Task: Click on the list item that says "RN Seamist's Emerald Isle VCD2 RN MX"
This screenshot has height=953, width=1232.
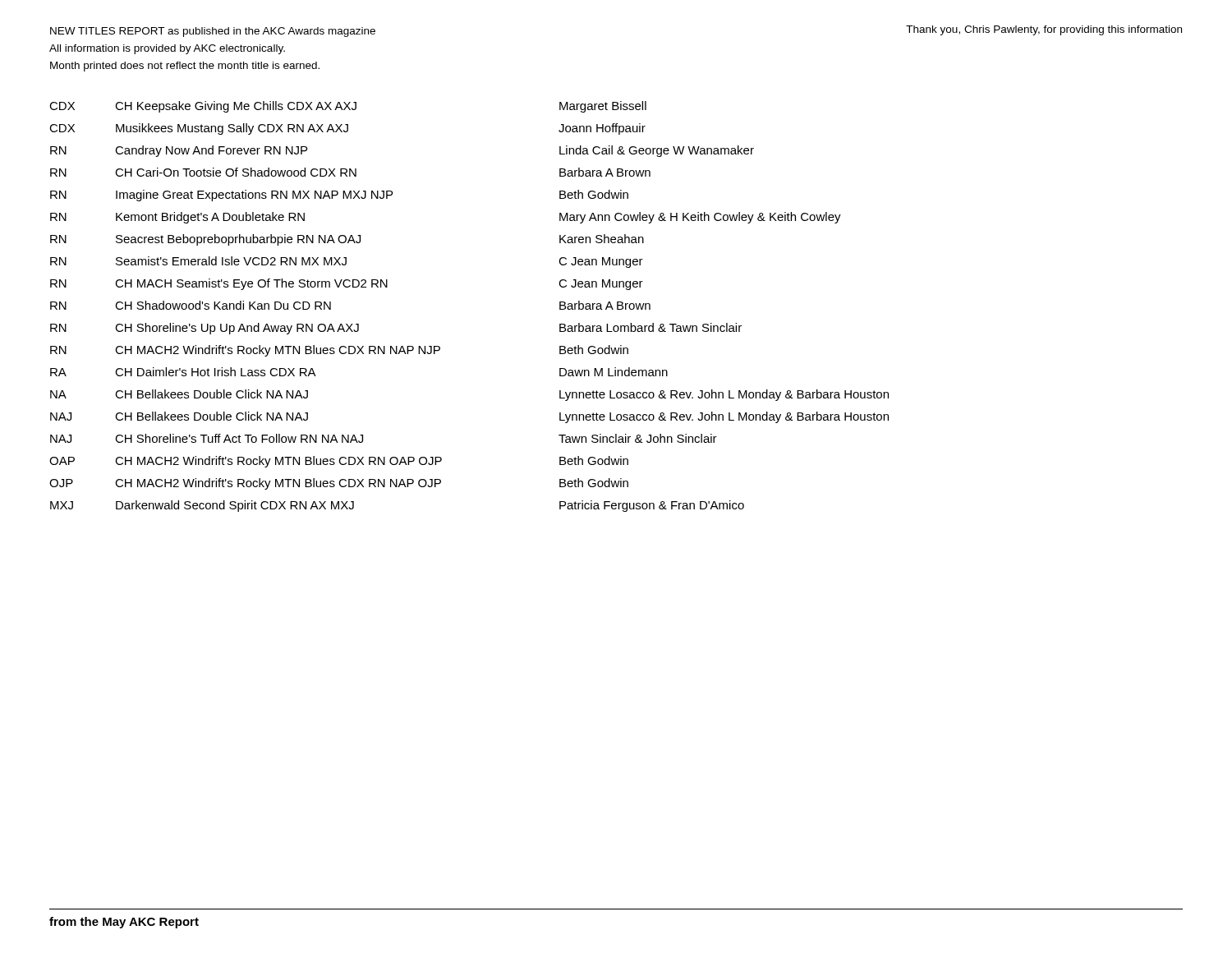Action: [x=616, y=261]
